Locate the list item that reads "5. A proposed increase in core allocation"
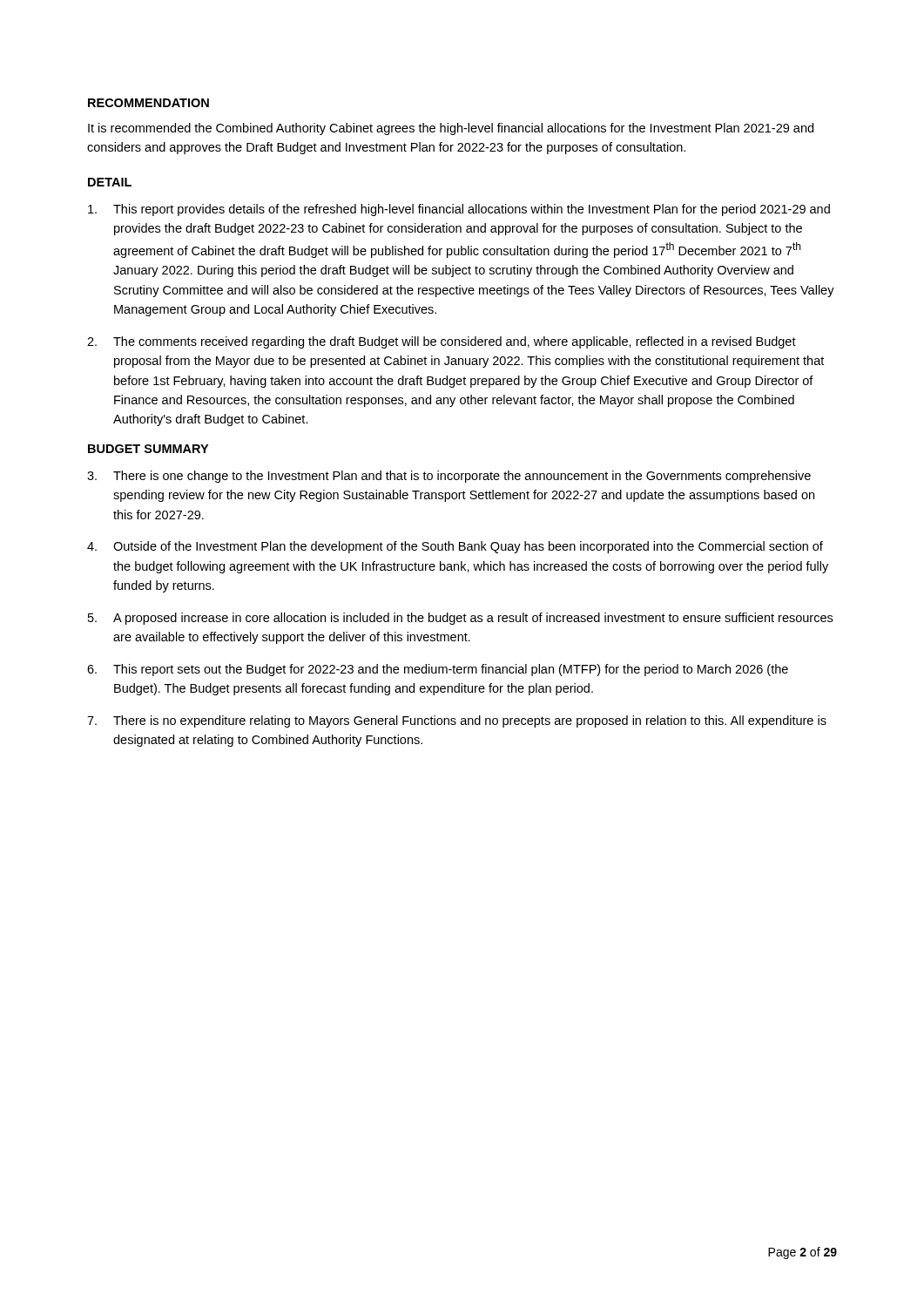 click(x=462, y=628)
